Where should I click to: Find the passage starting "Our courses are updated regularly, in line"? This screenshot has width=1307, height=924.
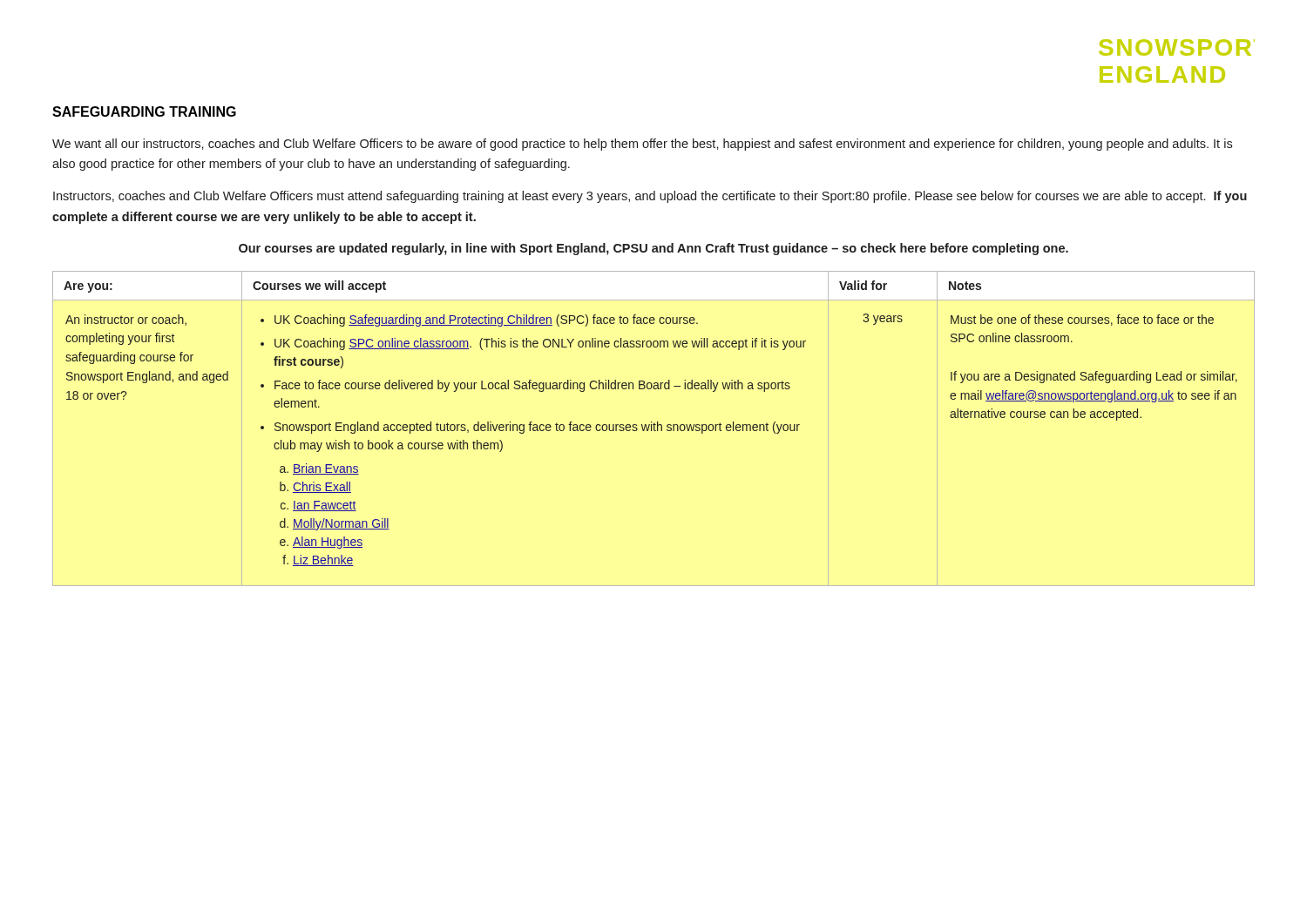654,248
